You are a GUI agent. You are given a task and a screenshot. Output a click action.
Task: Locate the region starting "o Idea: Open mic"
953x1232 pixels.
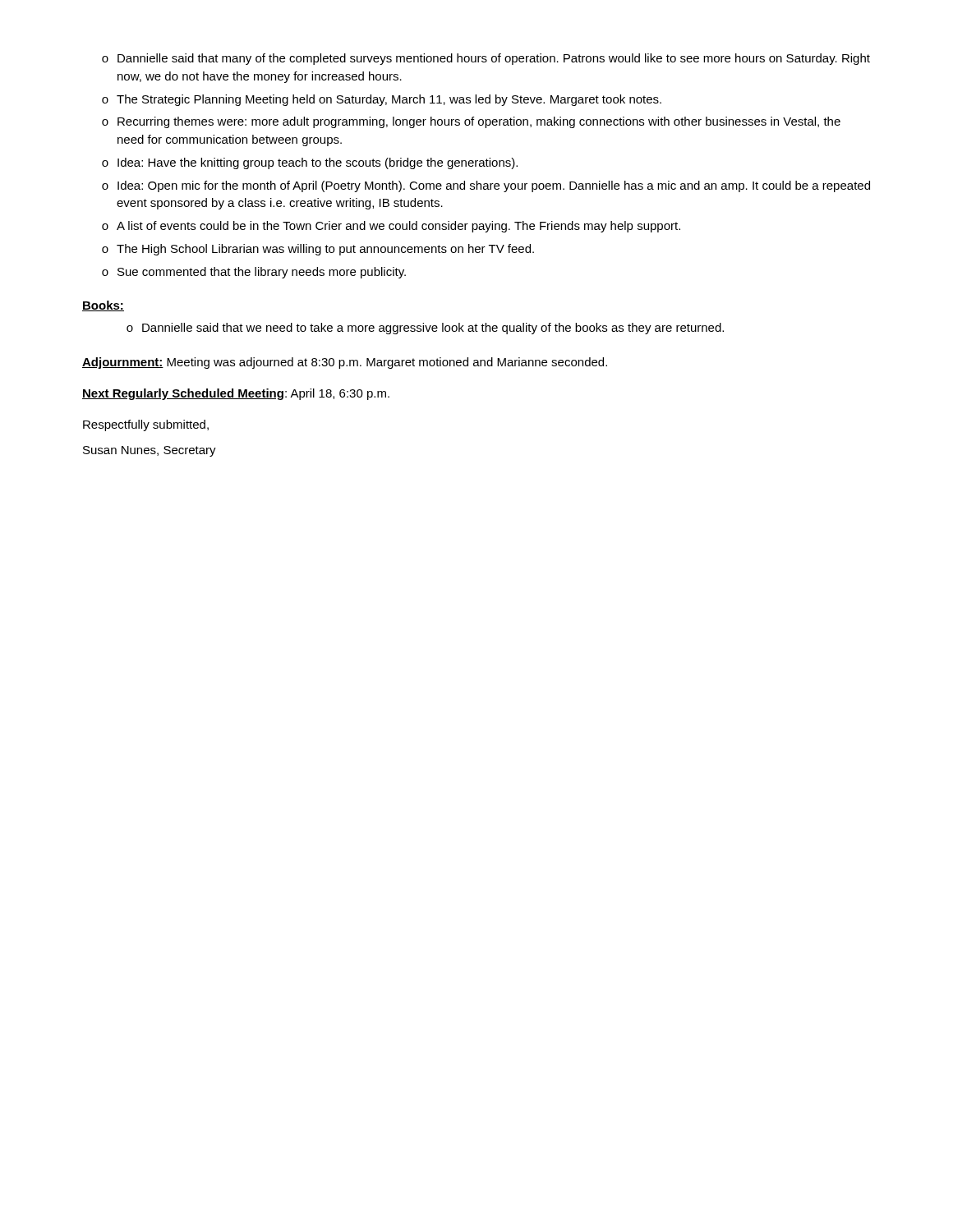476,194
